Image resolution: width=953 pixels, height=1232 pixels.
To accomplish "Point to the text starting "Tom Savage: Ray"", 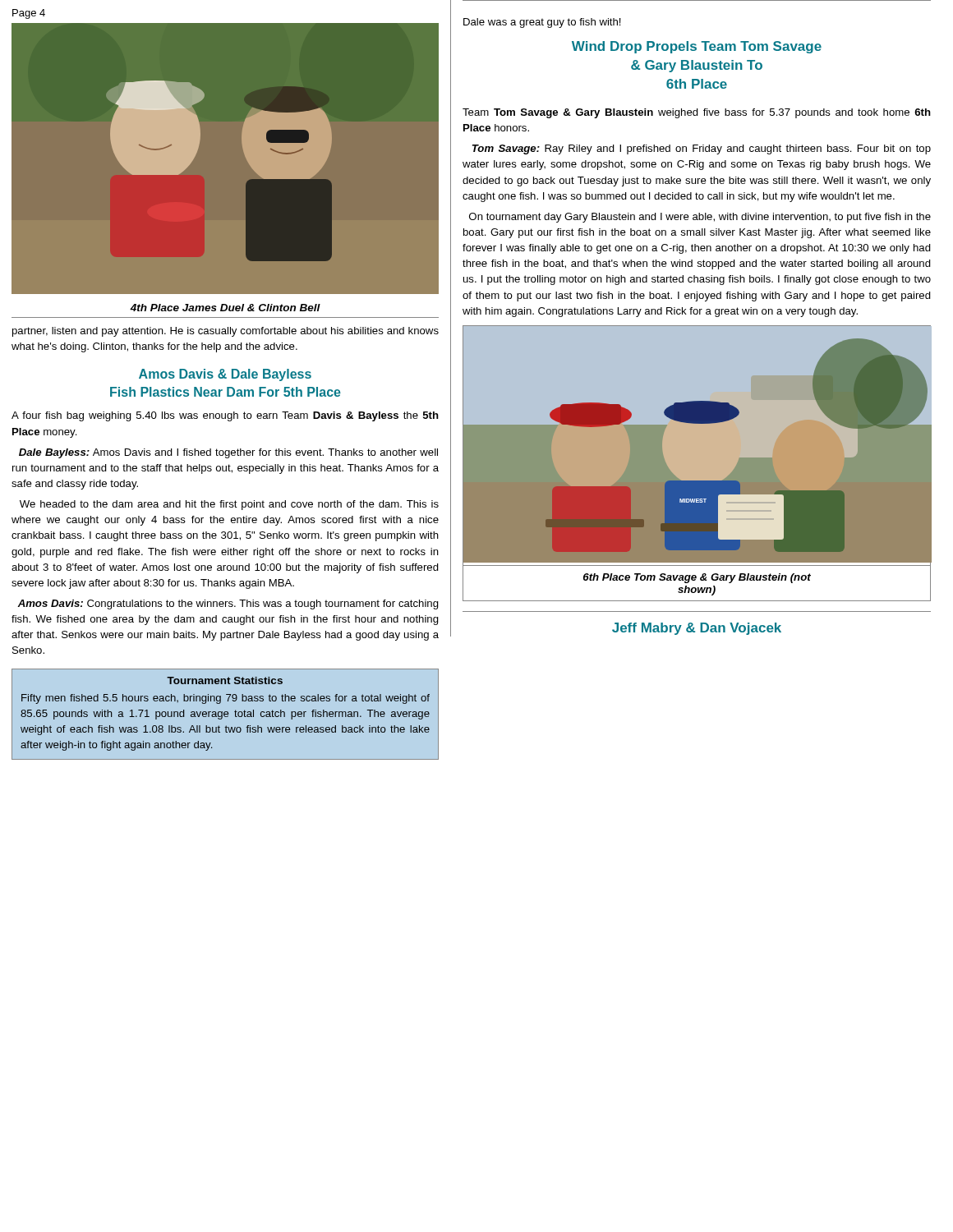I will point(697,172).
